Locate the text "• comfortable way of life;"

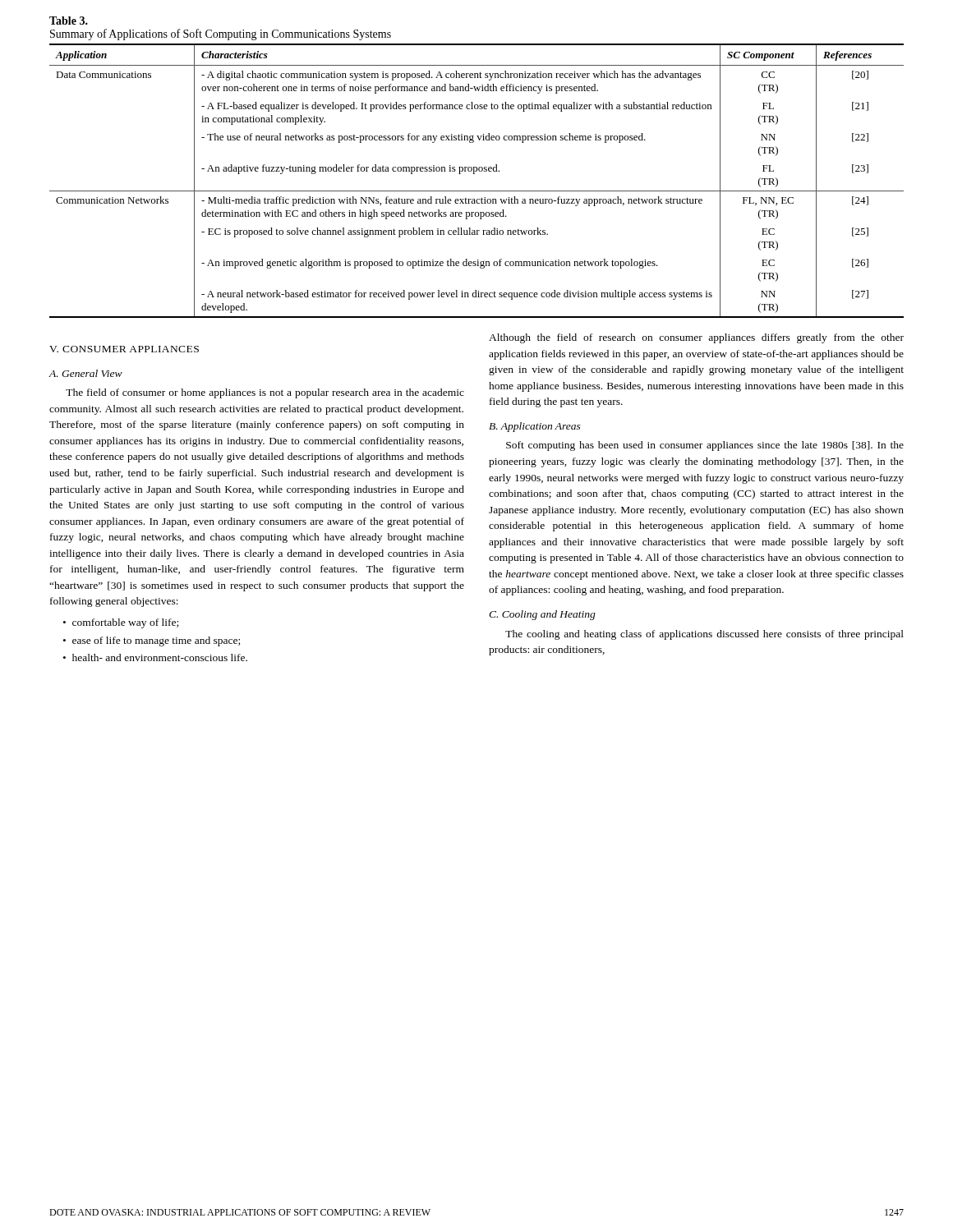(121, 622)
